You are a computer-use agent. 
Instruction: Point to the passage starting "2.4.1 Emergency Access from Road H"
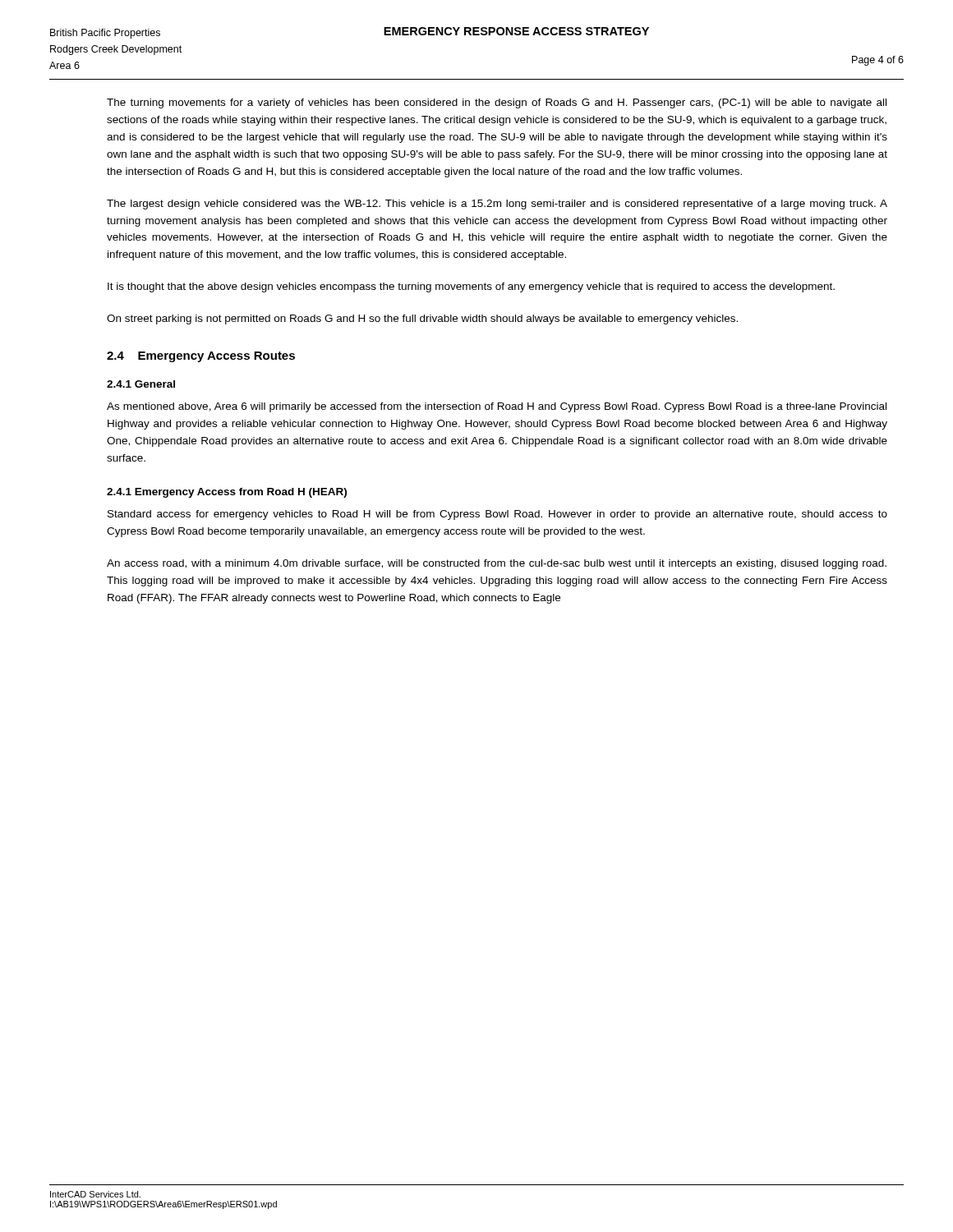(x=227, y=492)
